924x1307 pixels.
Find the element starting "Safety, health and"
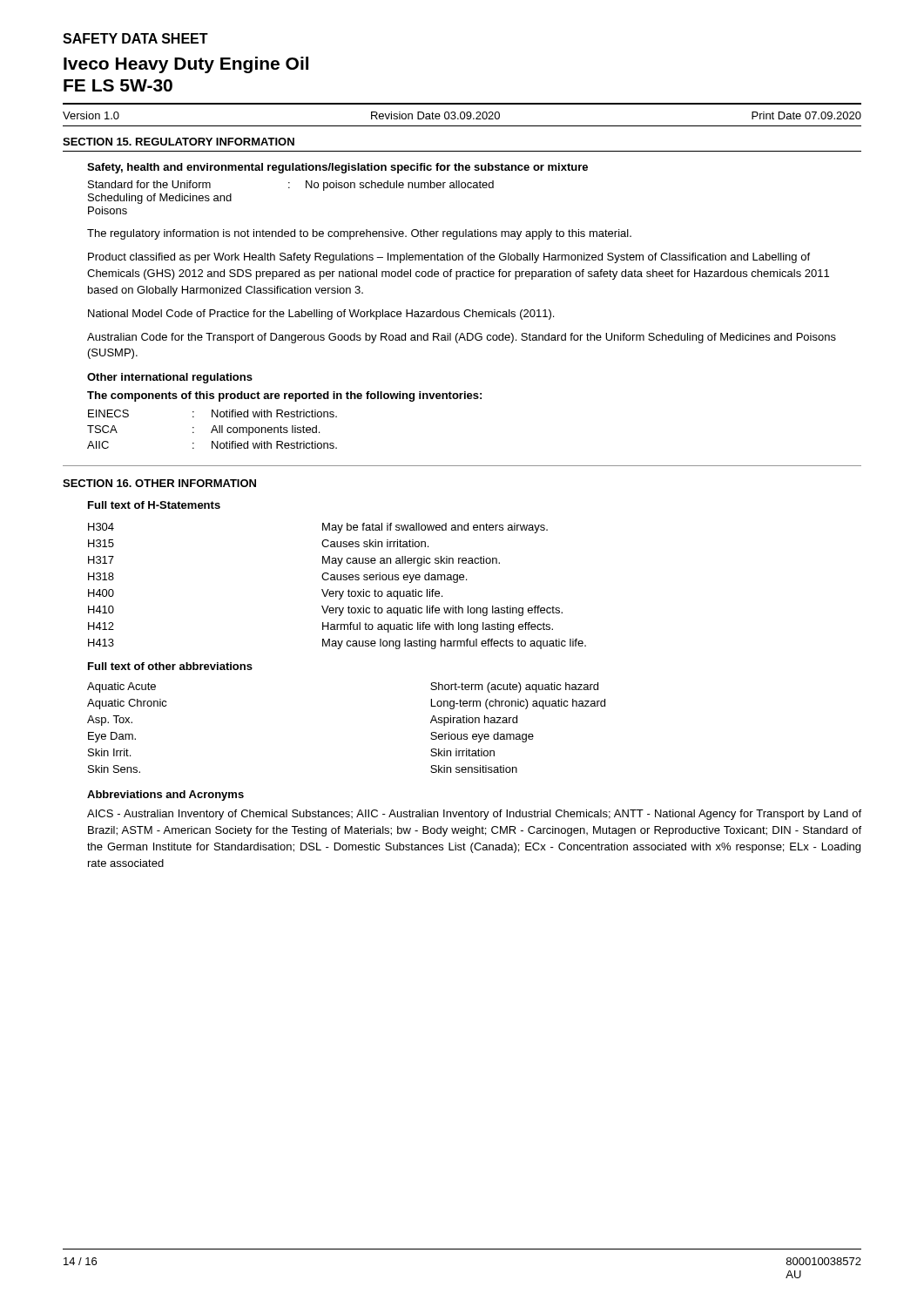pyautogui.click(x=338, y=167)
